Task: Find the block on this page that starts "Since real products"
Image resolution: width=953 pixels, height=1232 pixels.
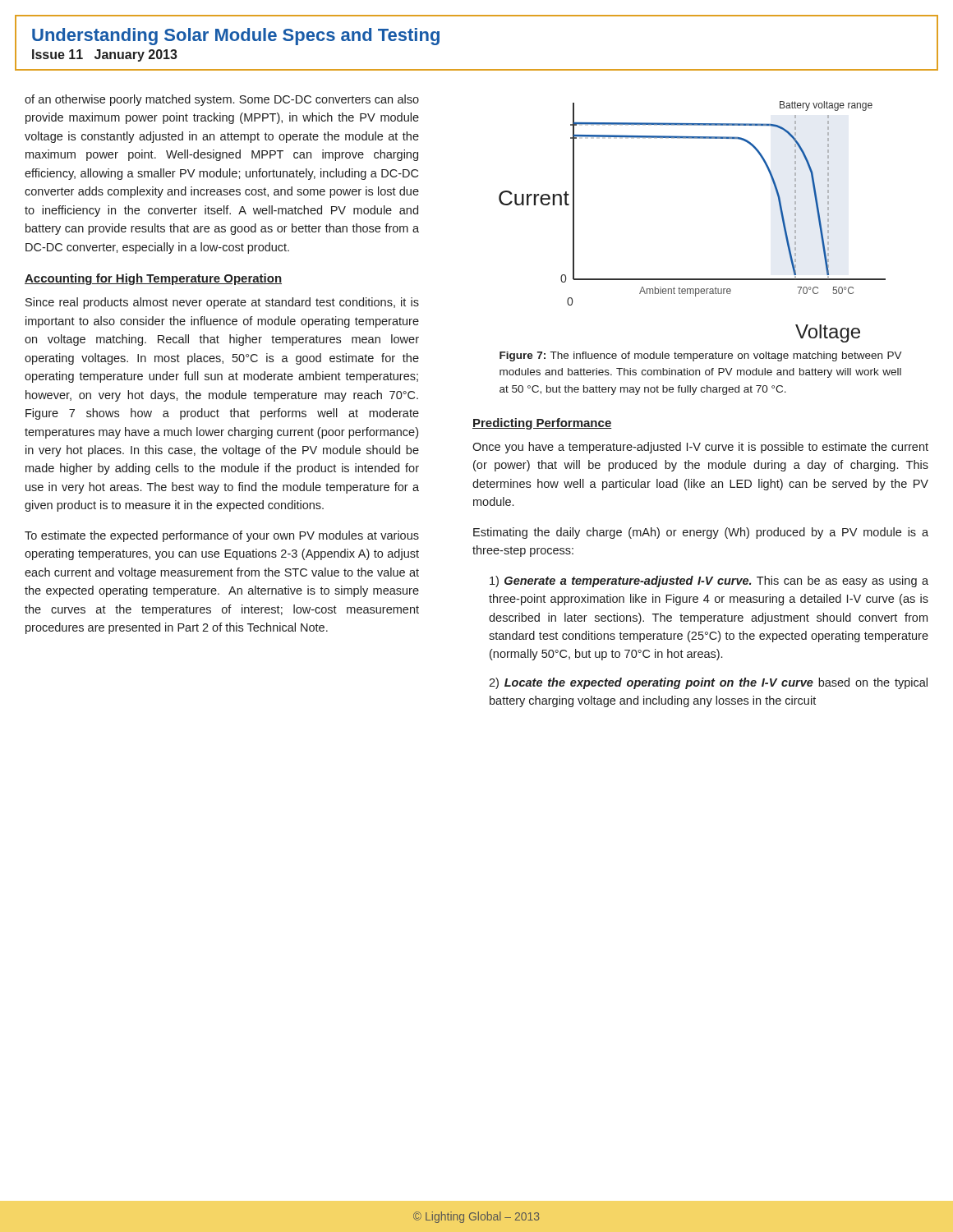Action: click(222, 404)
